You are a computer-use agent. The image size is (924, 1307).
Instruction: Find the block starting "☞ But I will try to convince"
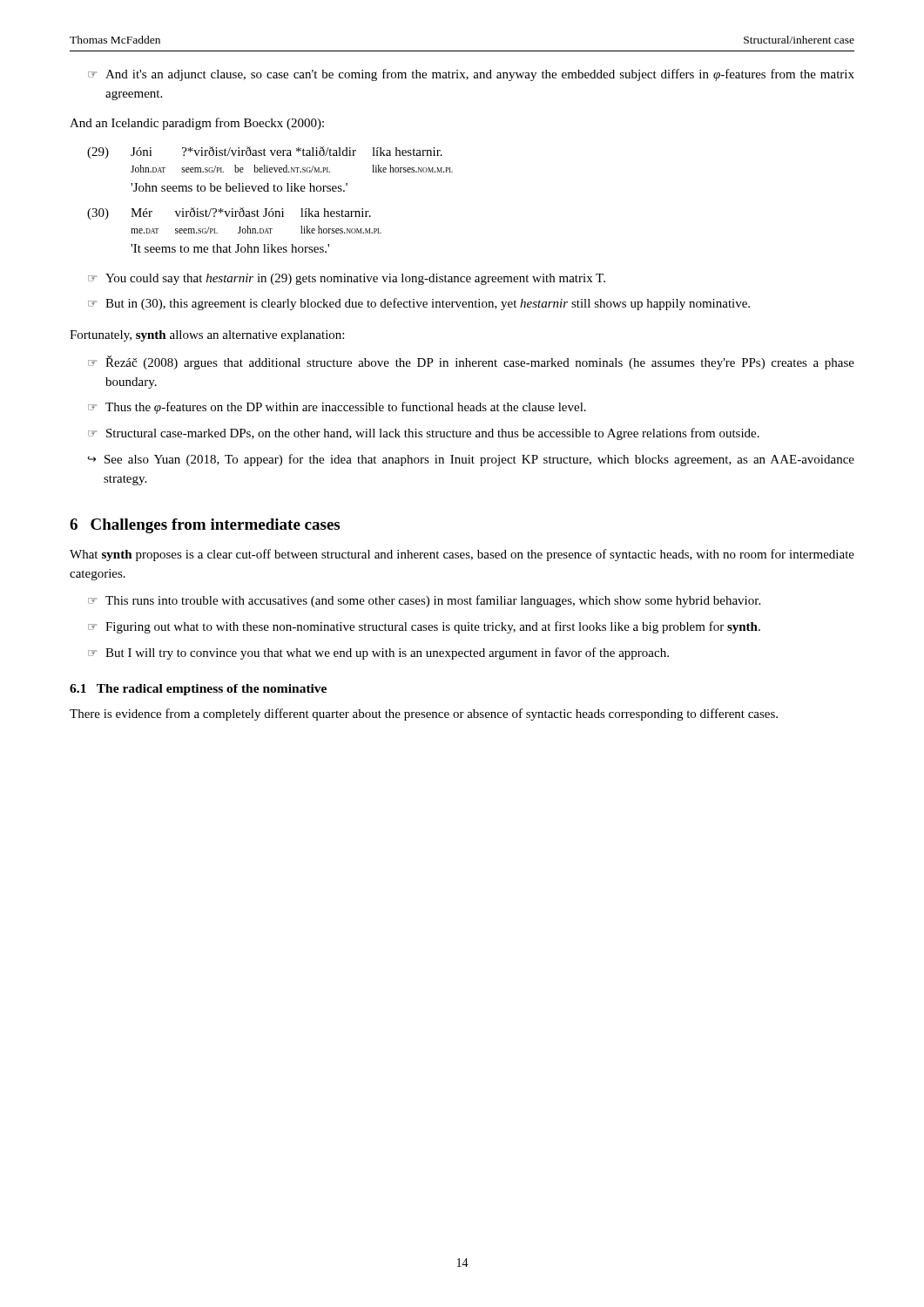(471, 653)
